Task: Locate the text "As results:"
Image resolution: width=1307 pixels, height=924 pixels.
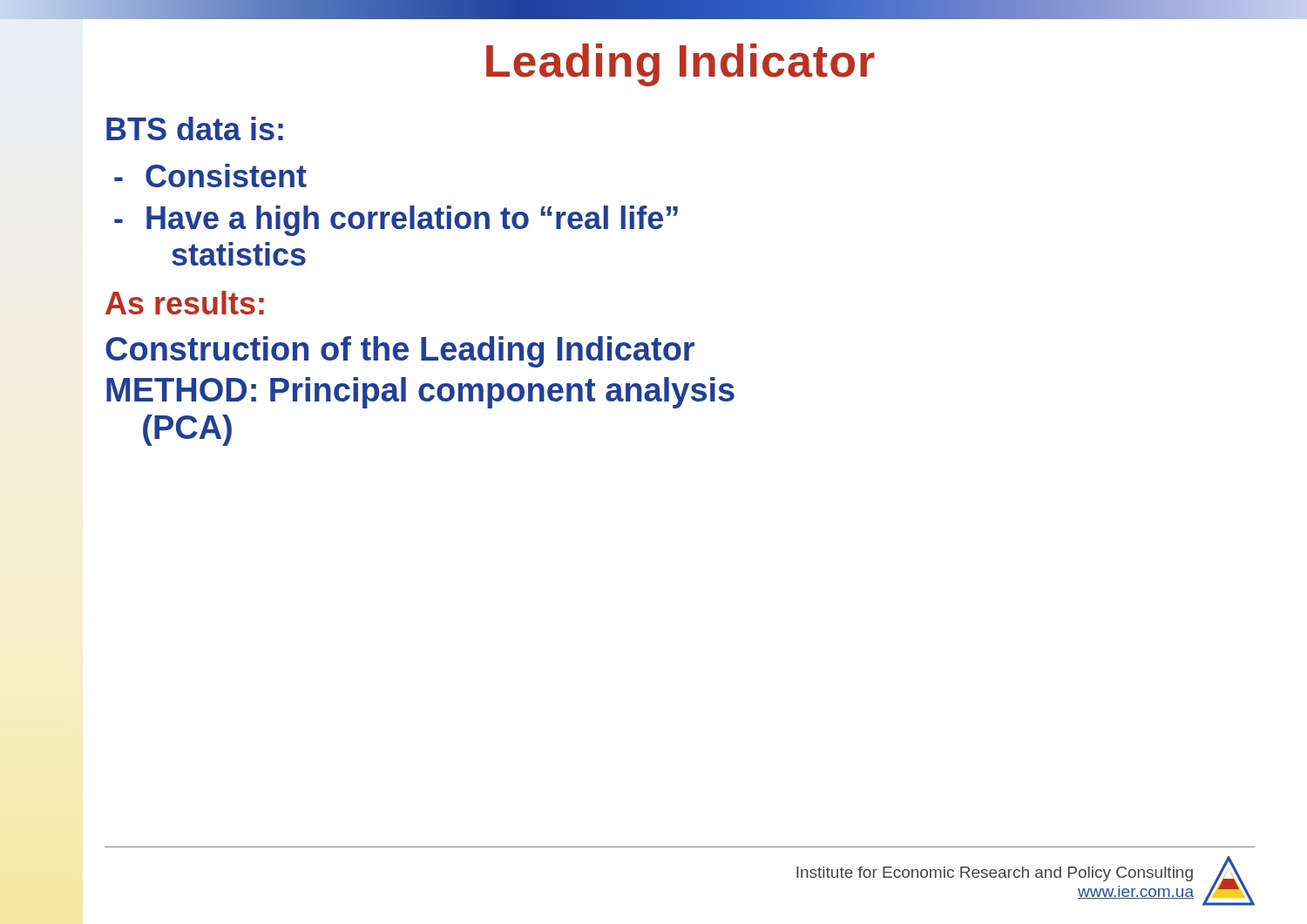Action: coord(186,303)
